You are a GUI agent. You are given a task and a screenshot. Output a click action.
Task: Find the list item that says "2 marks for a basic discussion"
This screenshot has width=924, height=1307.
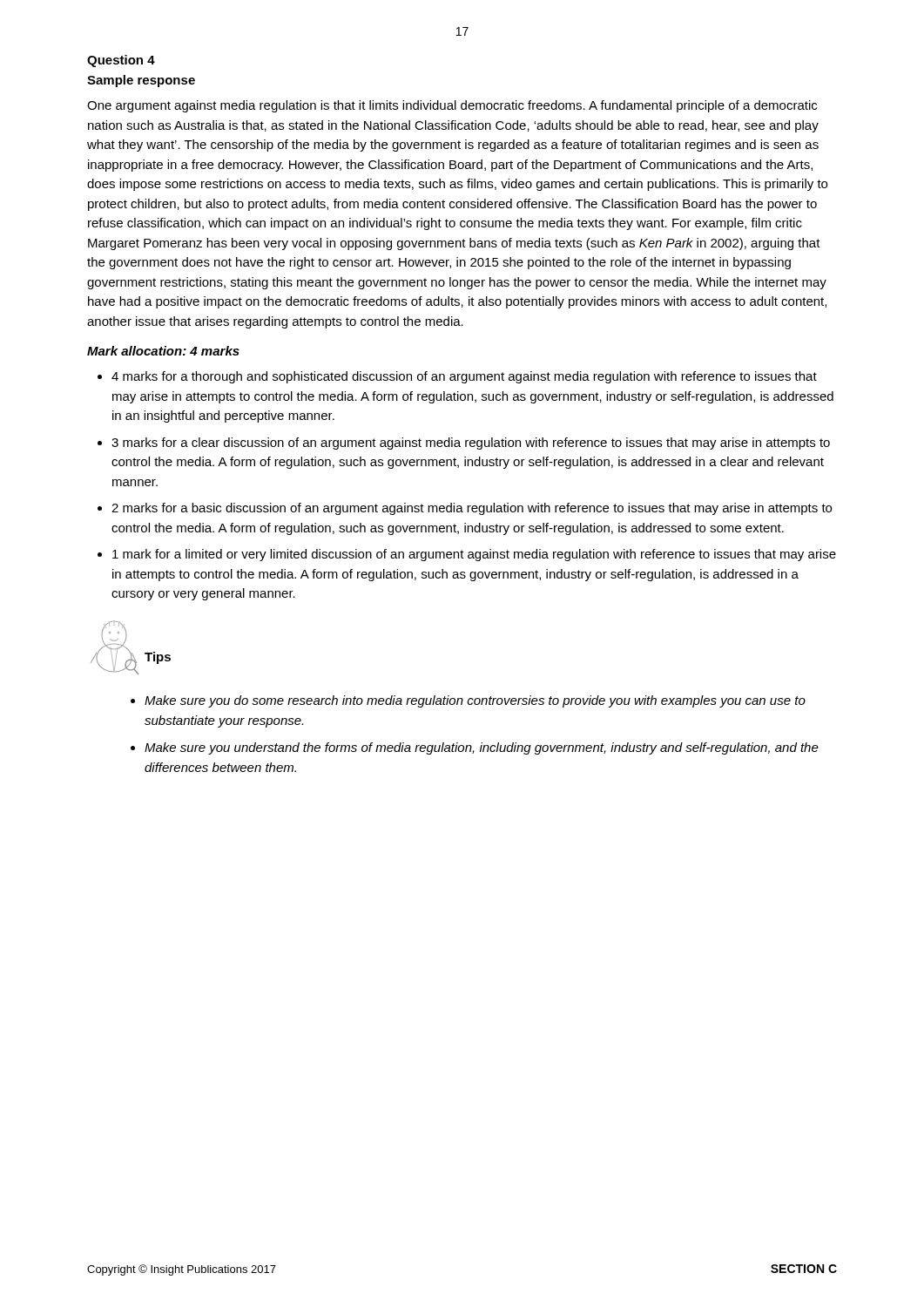pos(472,517)
